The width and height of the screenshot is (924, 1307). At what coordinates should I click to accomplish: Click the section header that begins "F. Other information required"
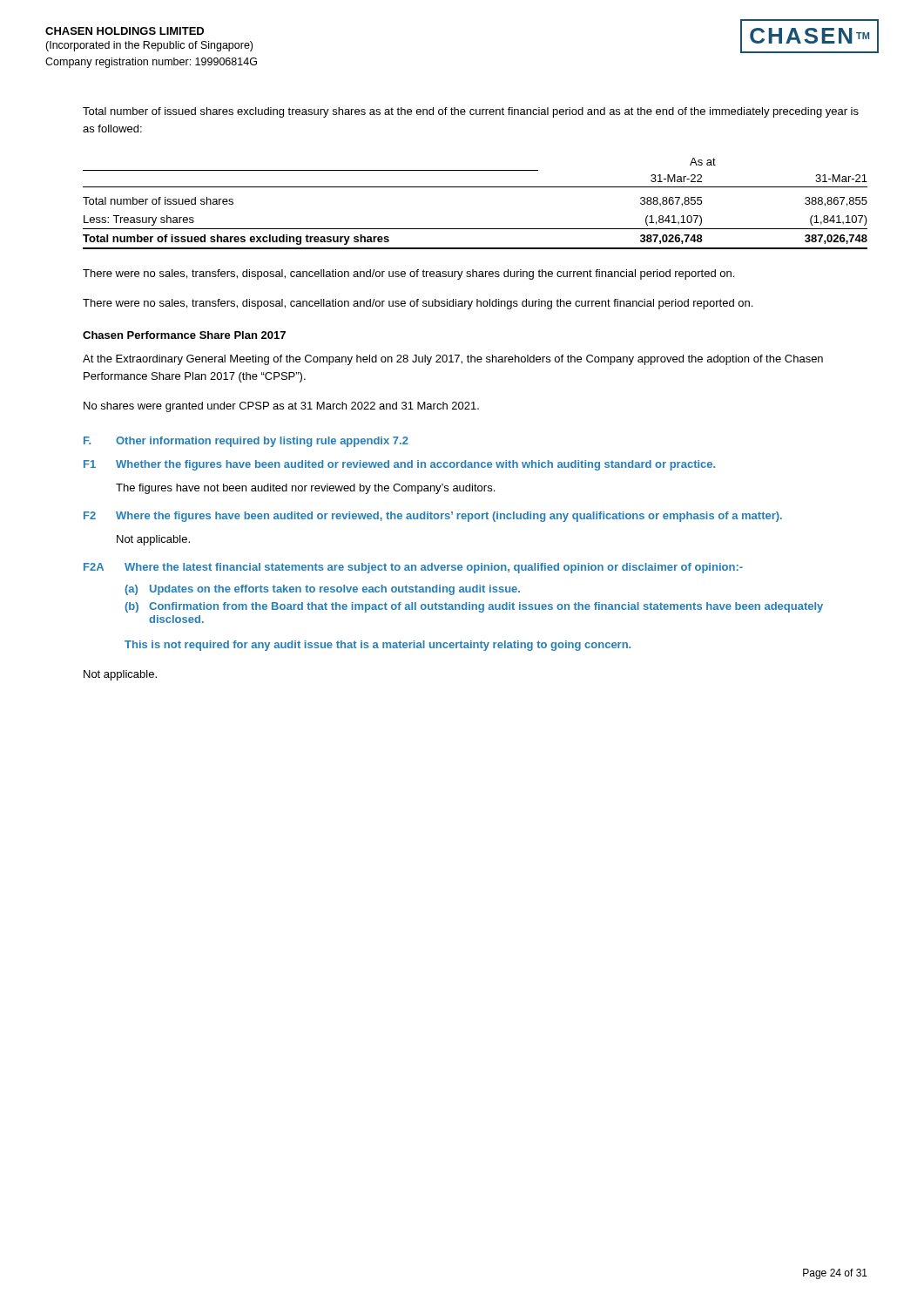coord(246,440)
